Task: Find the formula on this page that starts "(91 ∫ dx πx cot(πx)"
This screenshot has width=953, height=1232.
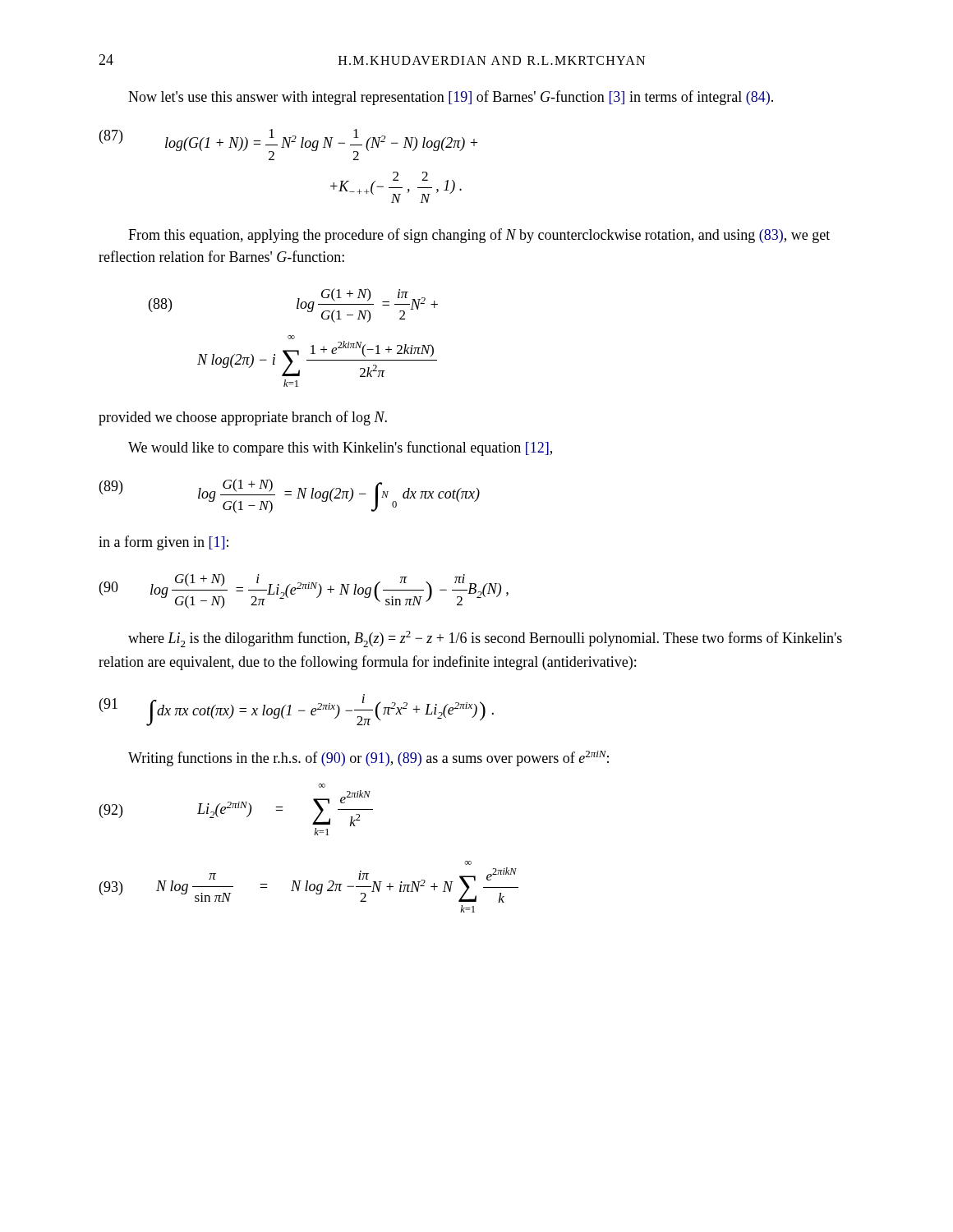Action: click(485, 710)
